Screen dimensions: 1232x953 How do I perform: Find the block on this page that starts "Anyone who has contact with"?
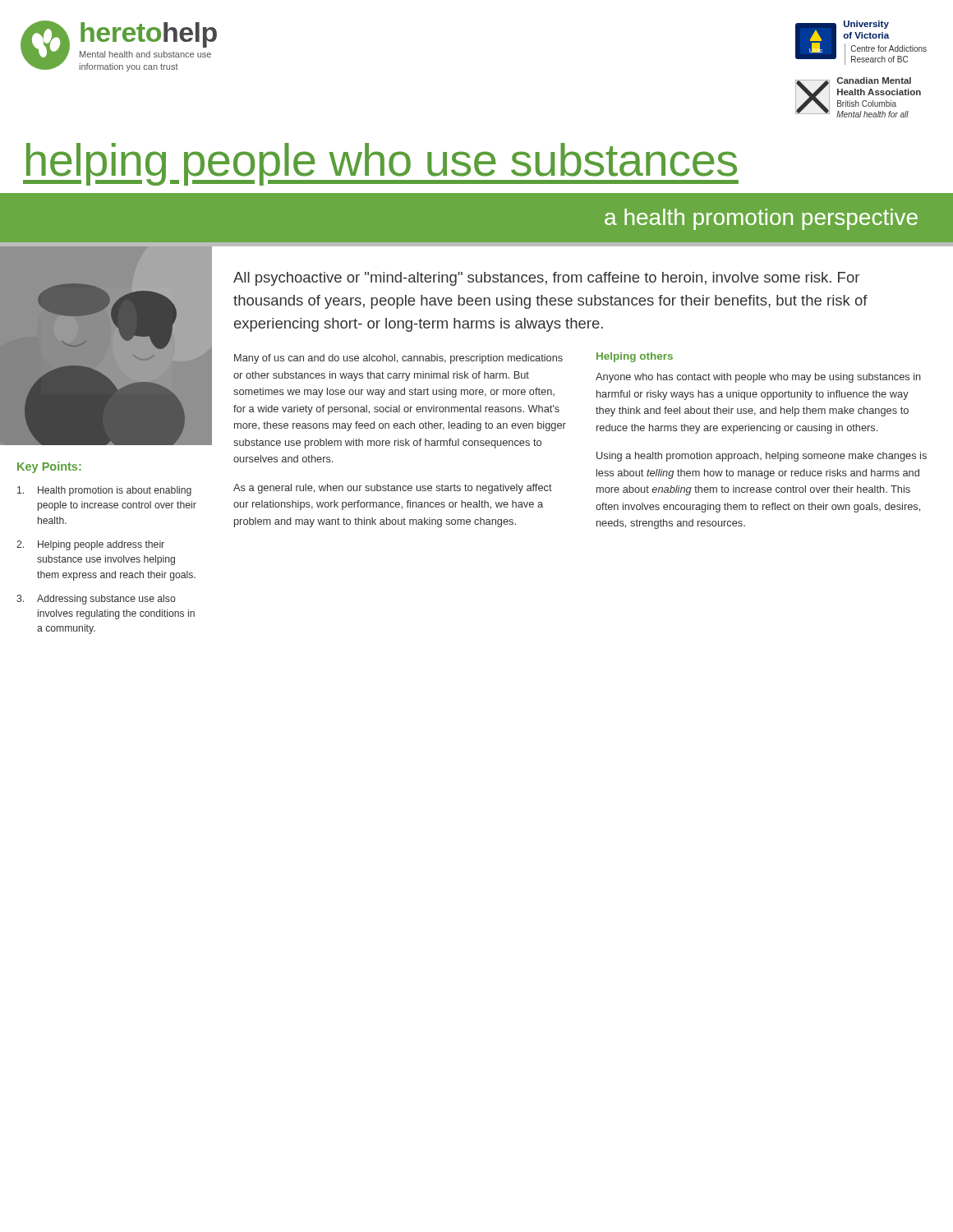(758, 402)
